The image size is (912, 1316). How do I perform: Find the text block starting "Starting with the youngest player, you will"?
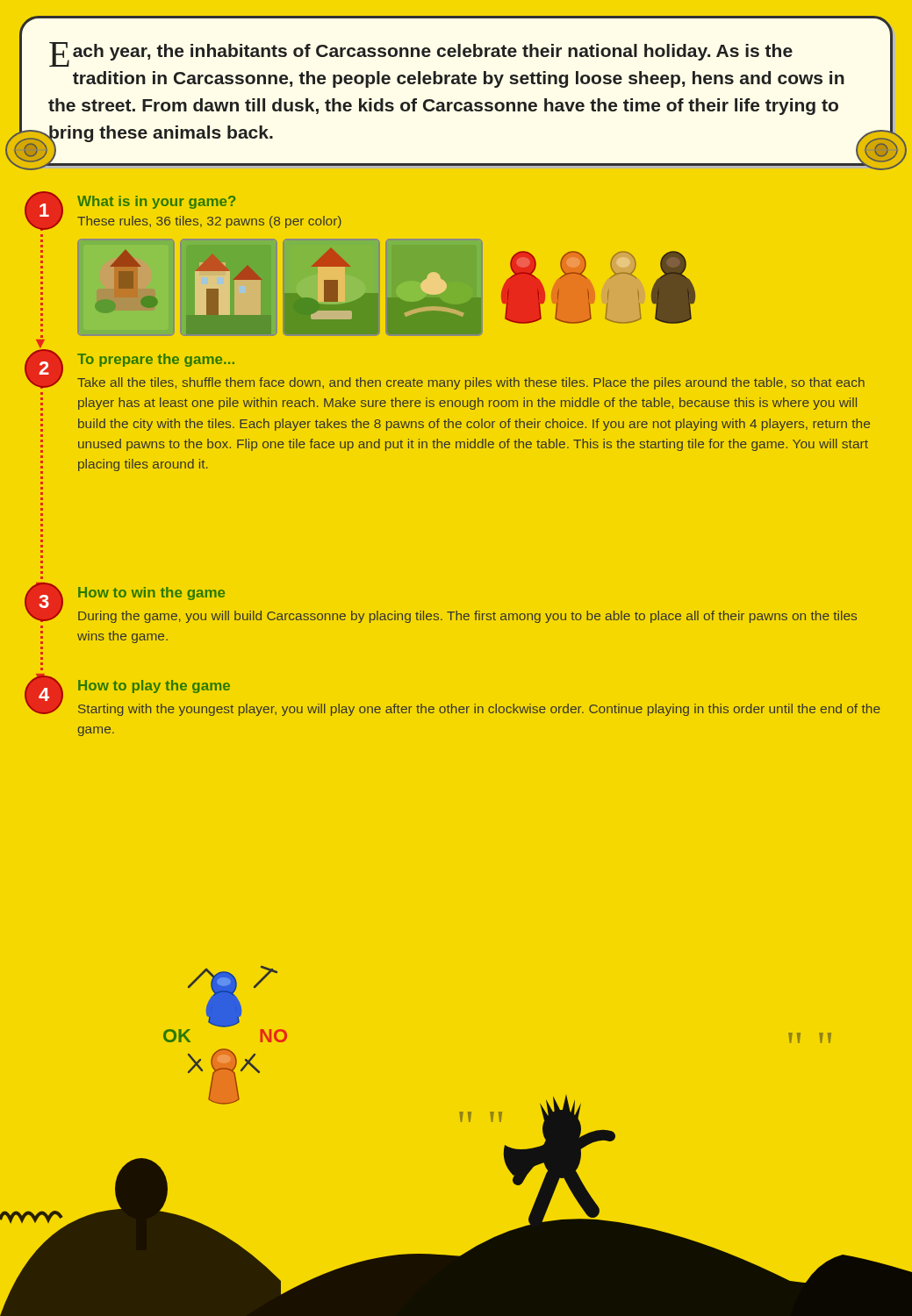coord(479,719)
